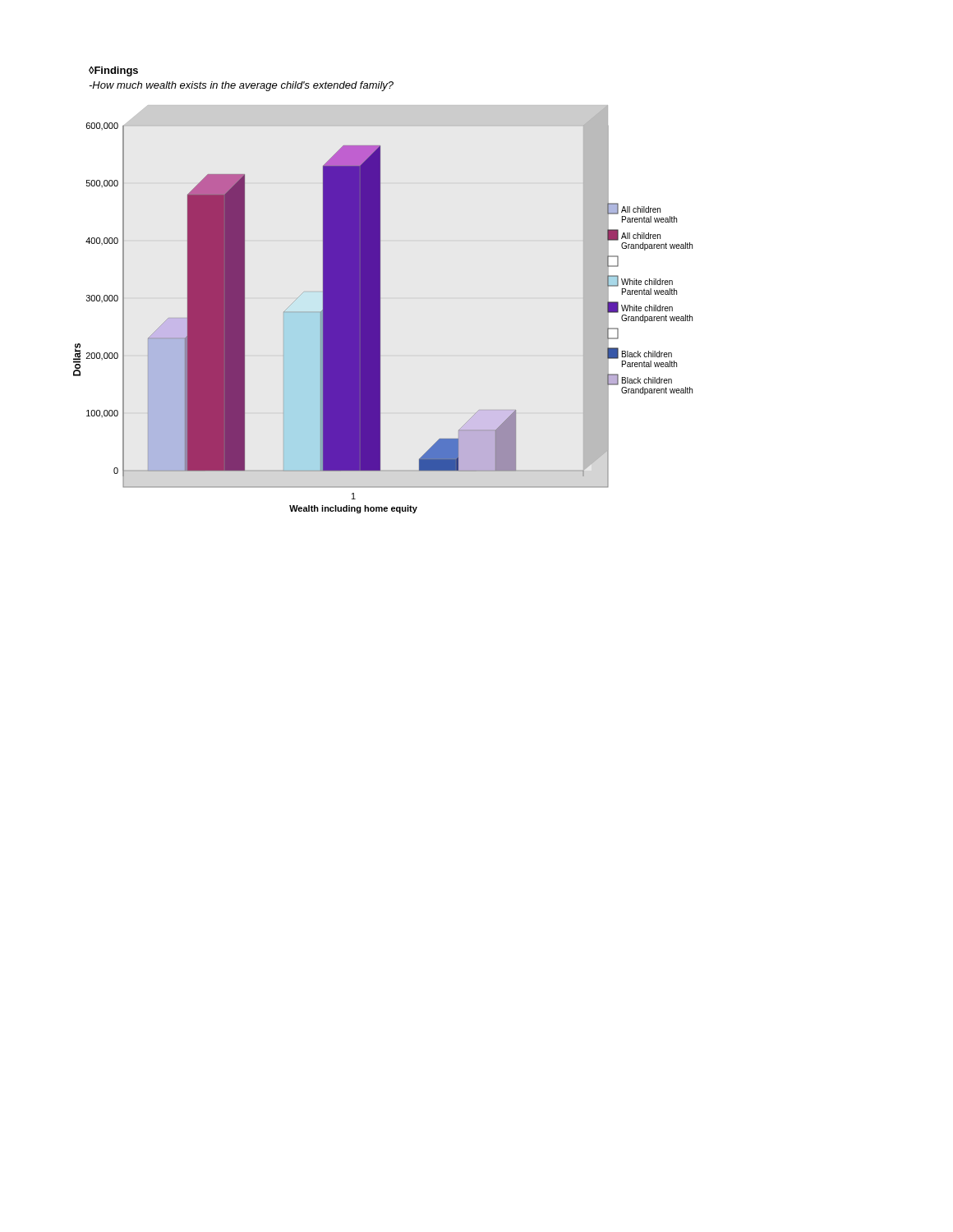
Task: Navigate to the region starting "How much wealth"
Action: click(x=241, y=85)
